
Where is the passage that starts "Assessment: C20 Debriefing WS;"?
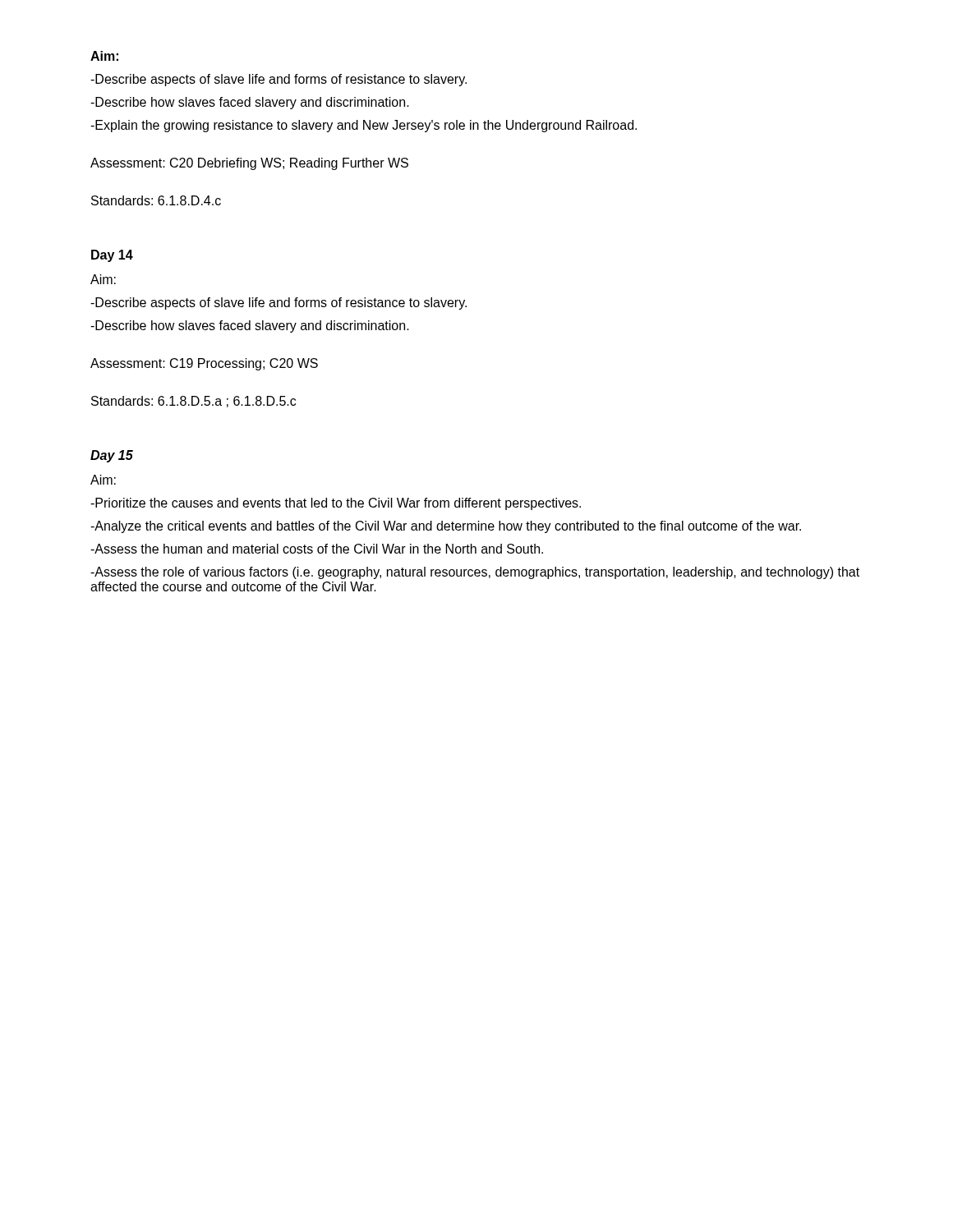[x=250, y=163]
